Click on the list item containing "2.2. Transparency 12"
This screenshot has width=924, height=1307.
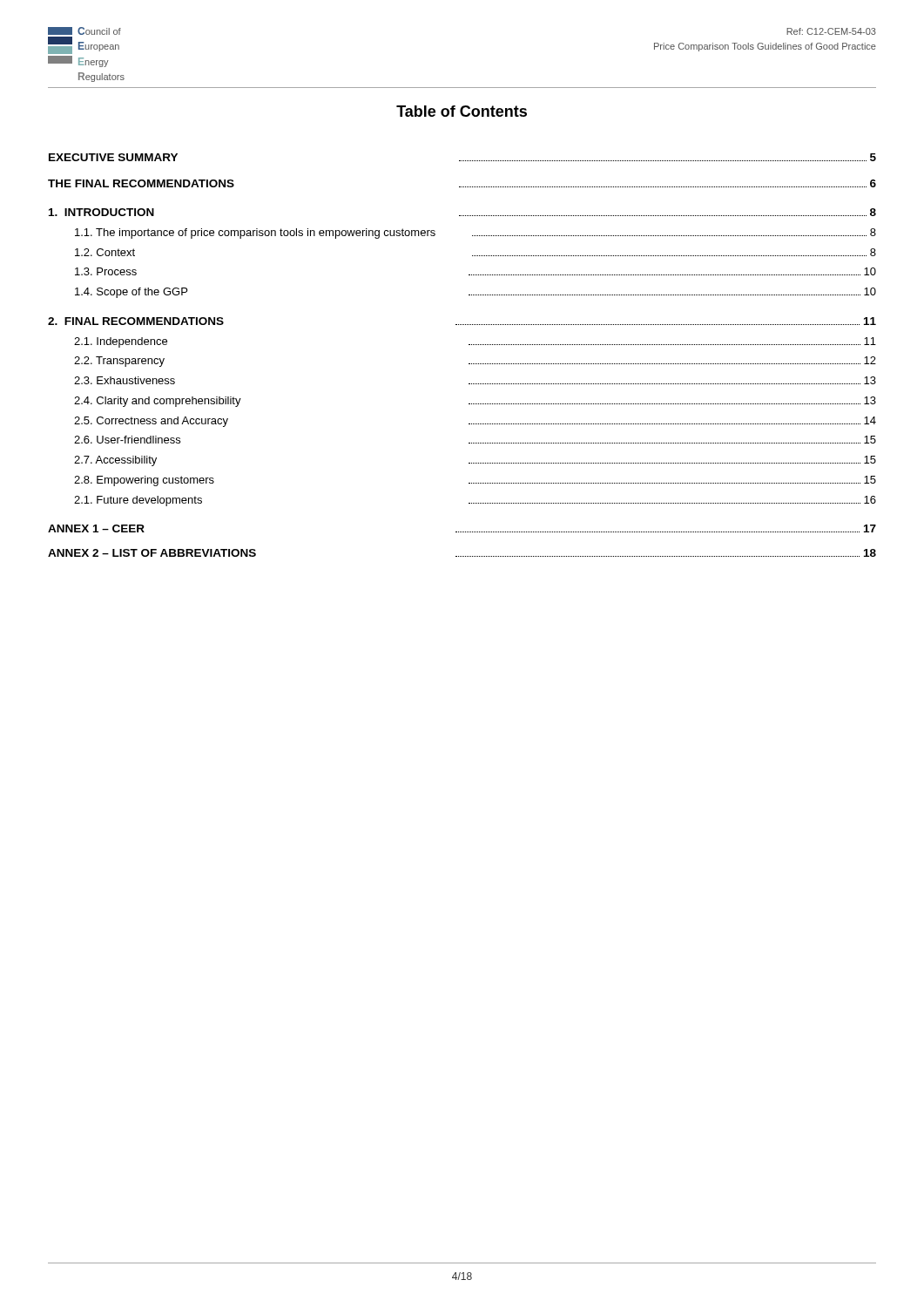(475, 361)
